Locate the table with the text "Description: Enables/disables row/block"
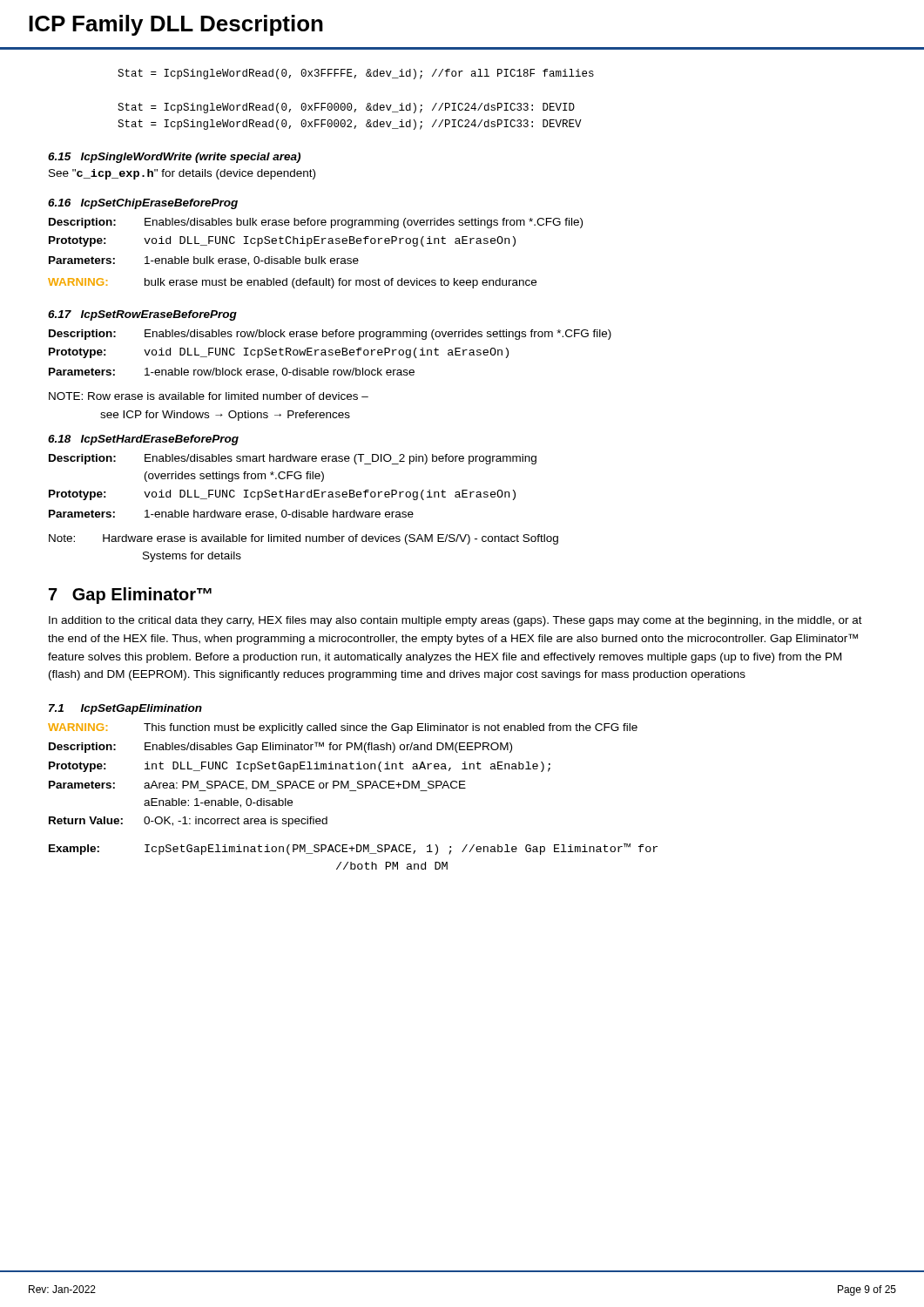Viewport: 924px width, 1307px height. click(462, 352)
